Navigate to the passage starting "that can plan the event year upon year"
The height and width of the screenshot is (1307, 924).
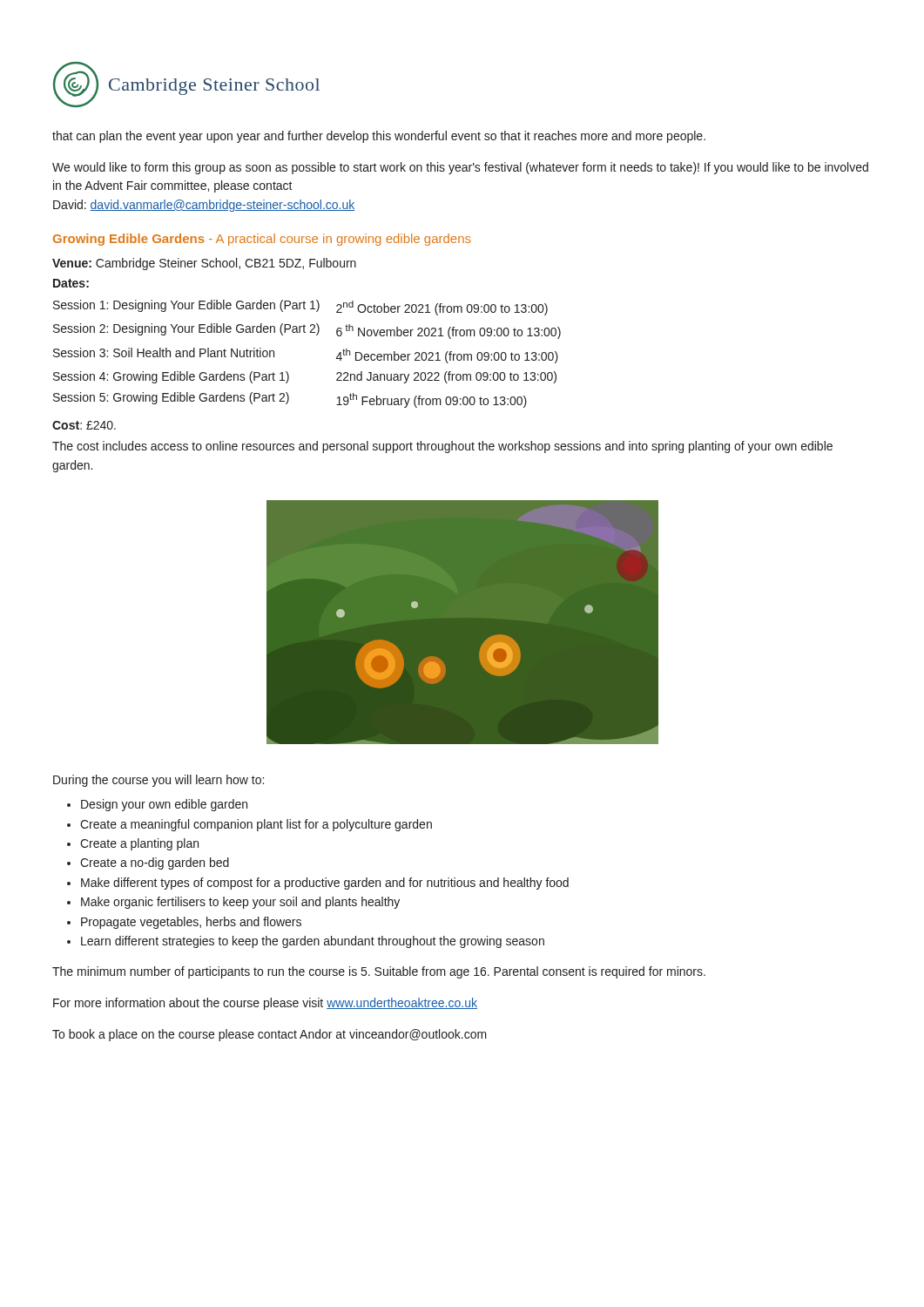click(379, 136)
